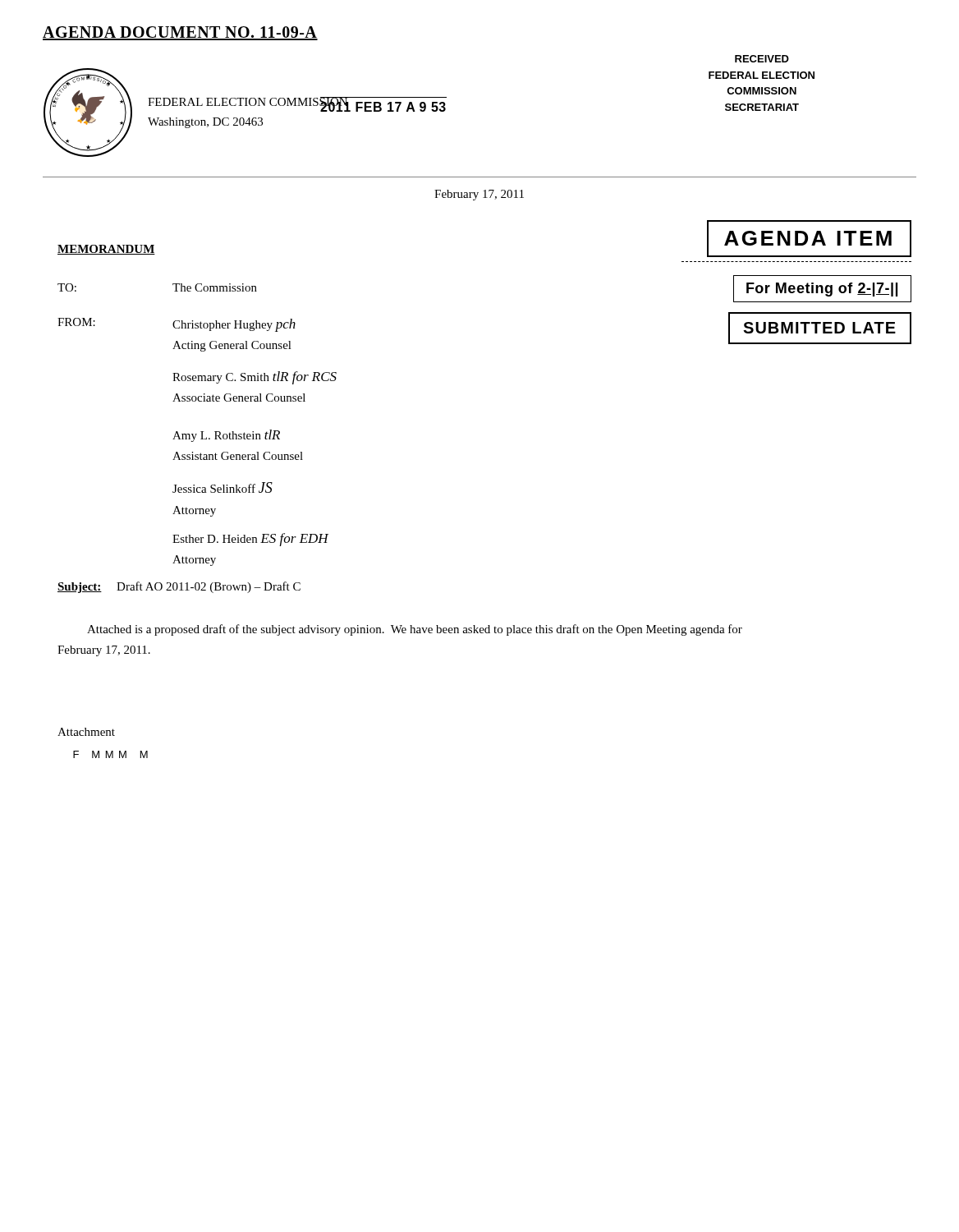
Task: Locate the text starting "Subject: Draft AO 2011-02 (Brown) –"
Action: 179,586
